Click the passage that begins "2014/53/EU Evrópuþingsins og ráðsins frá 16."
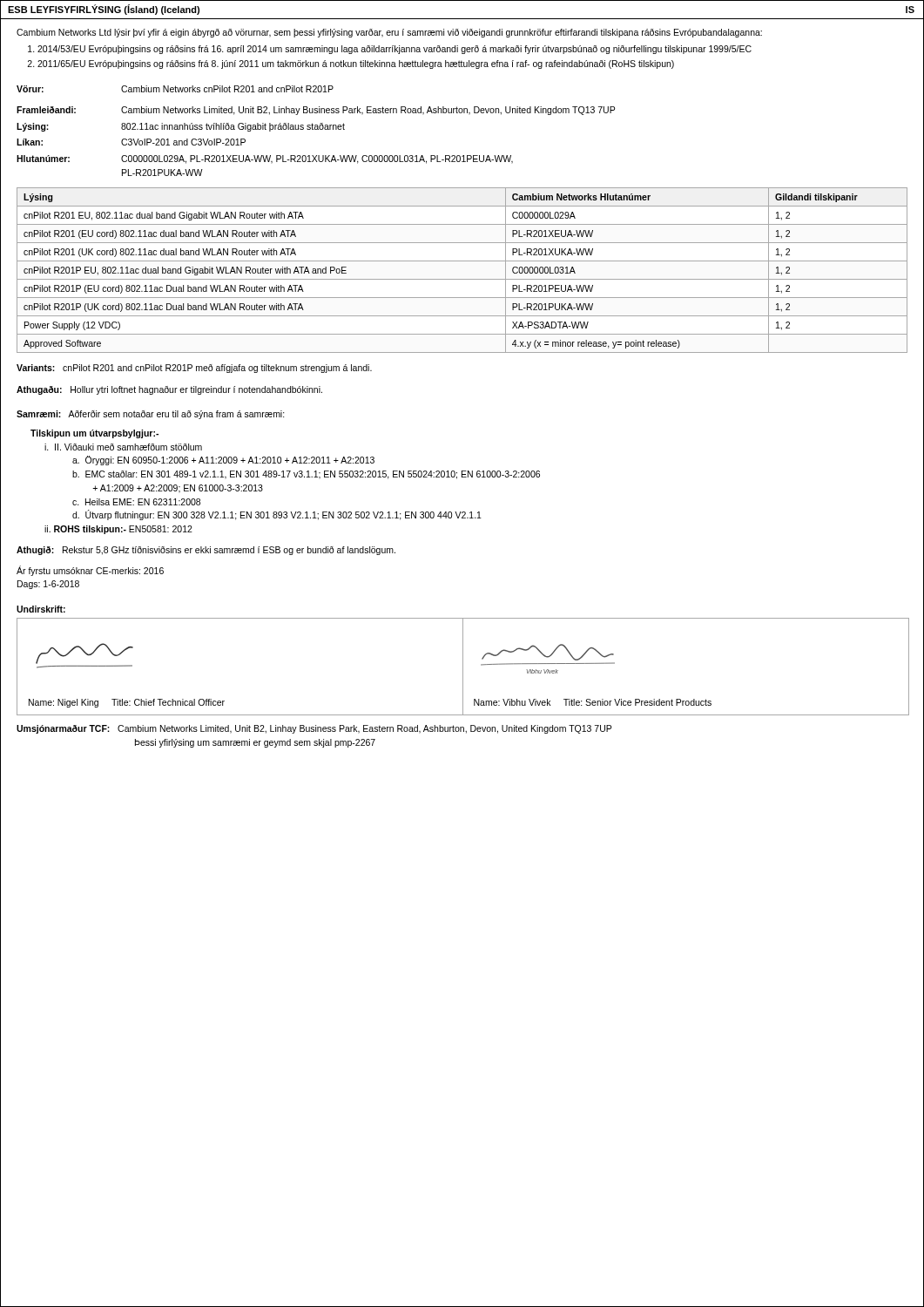This screenshot has height=1307, width=924. [395, 48]
